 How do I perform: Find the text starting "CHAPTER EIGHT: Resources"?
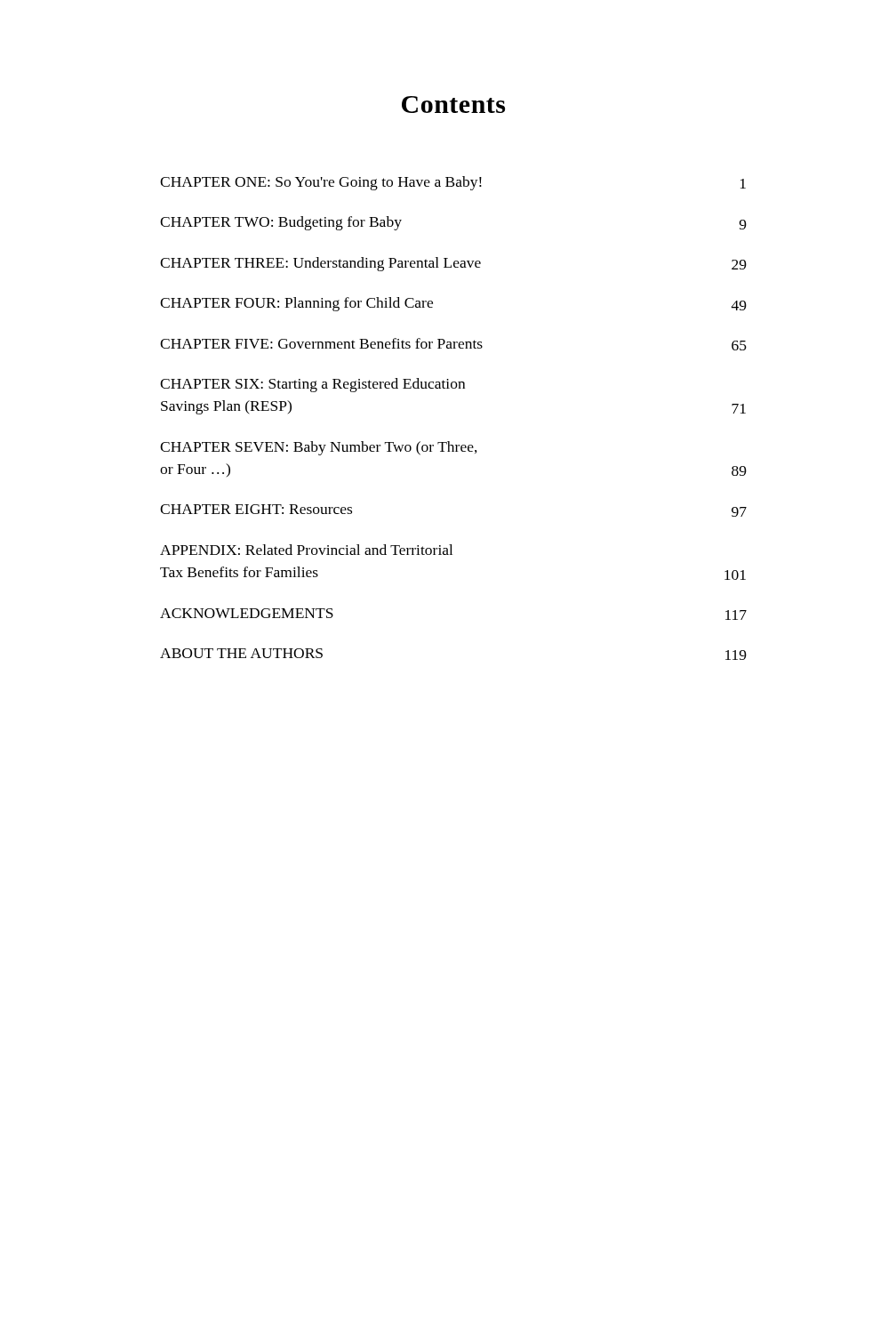tap(257, 510)
